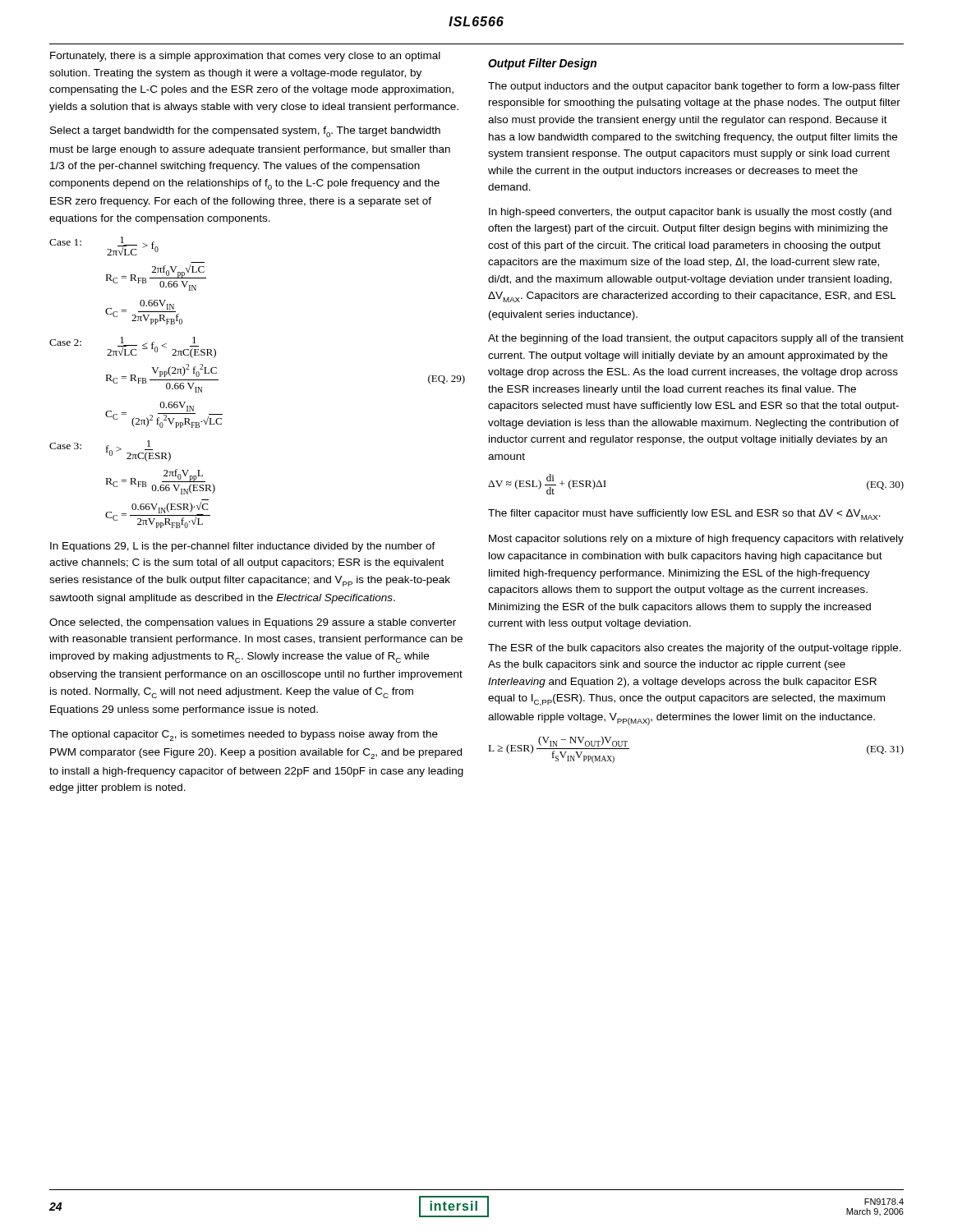The height and width of the screenshot is (1232, 953).
Task: Find the section header that reads "Output Filter Design"
Action: (542, 64)
